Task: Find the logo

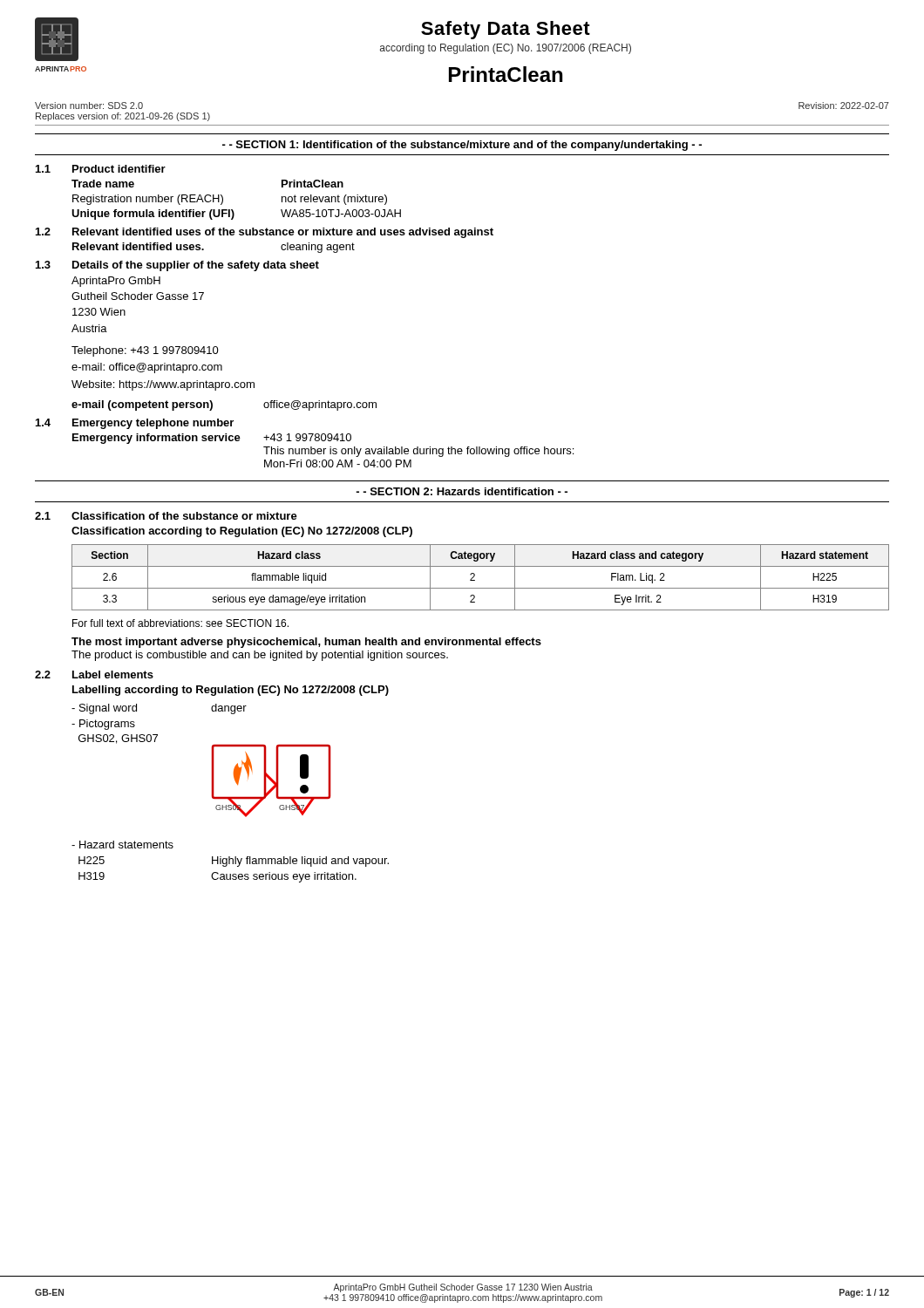Action: 78,48
